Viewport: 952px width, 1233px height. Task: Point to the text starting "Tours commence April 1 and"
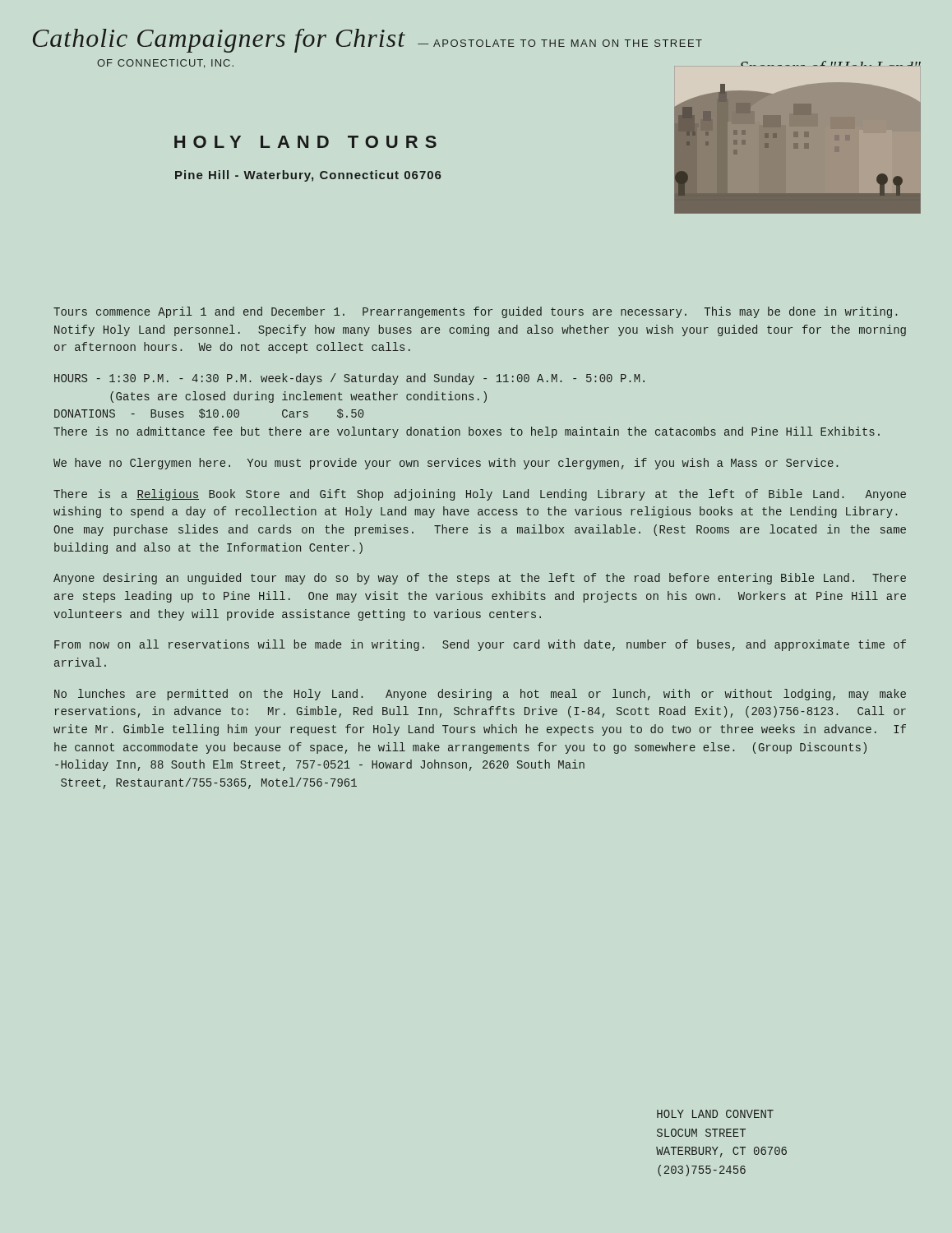point(480,330)
